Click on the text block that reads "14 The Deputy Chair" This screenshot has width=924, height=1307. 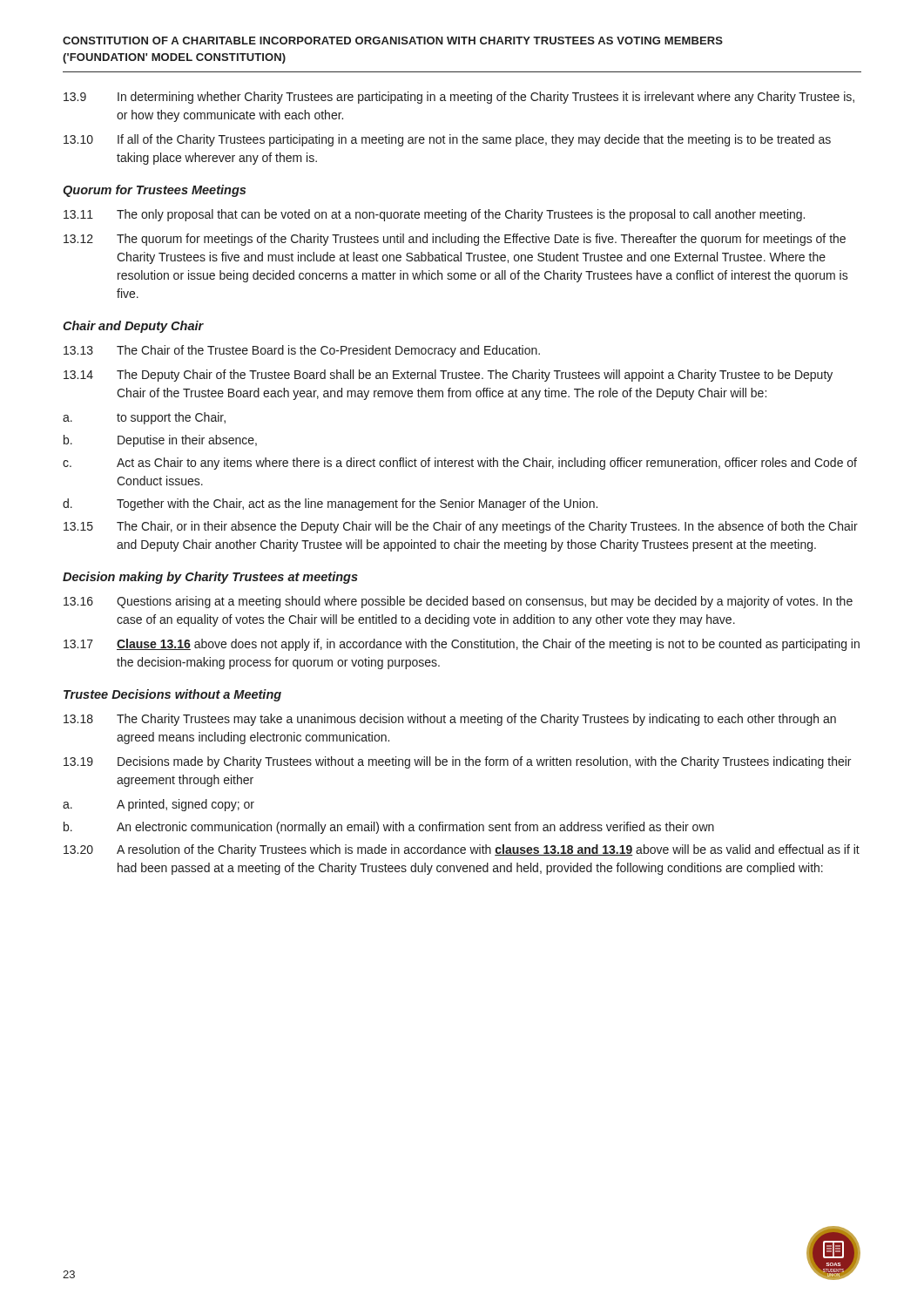pos(462,384)
